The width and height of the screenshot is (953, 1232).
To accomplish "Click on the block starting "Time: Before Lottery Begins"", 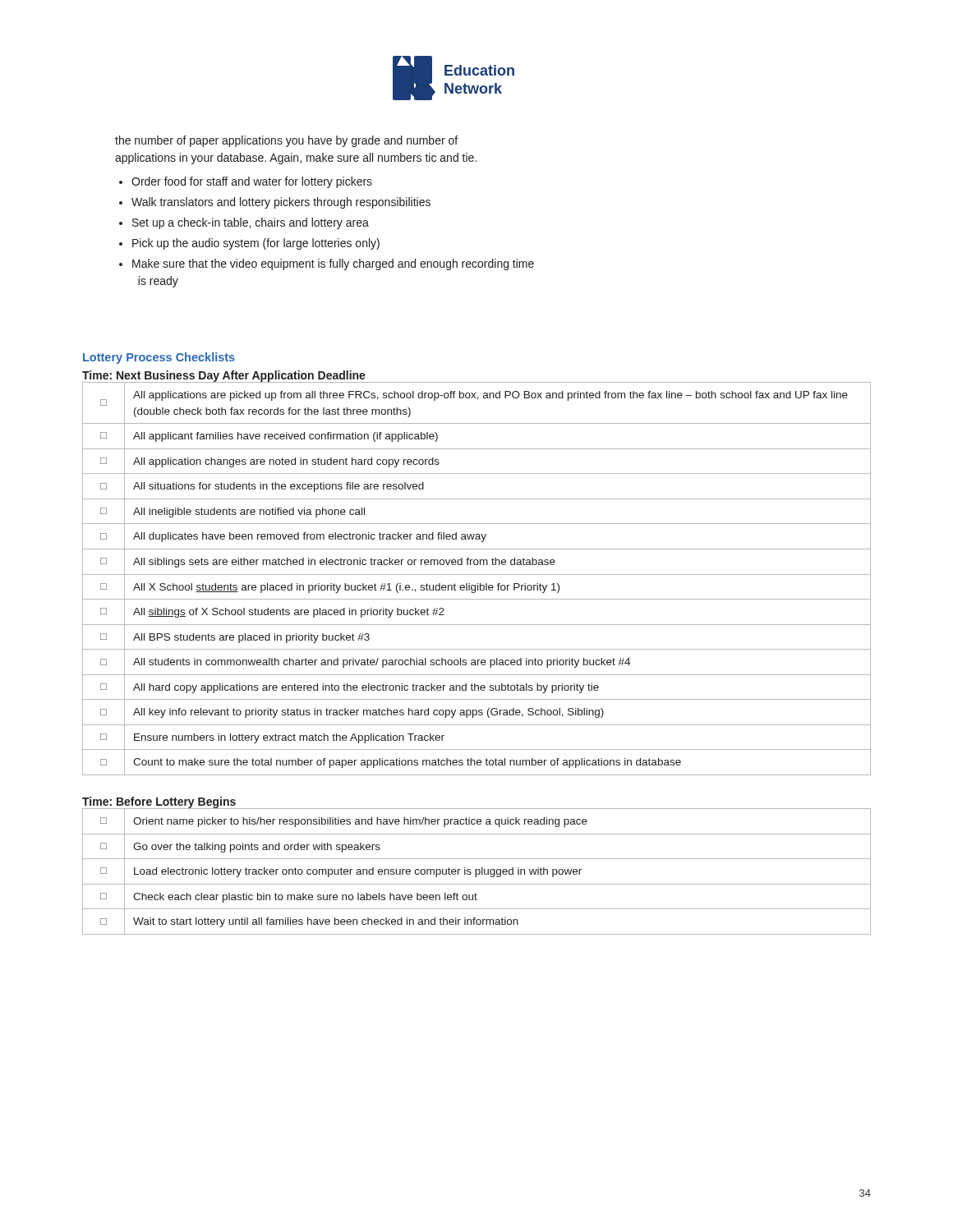I will click(159, 802).
